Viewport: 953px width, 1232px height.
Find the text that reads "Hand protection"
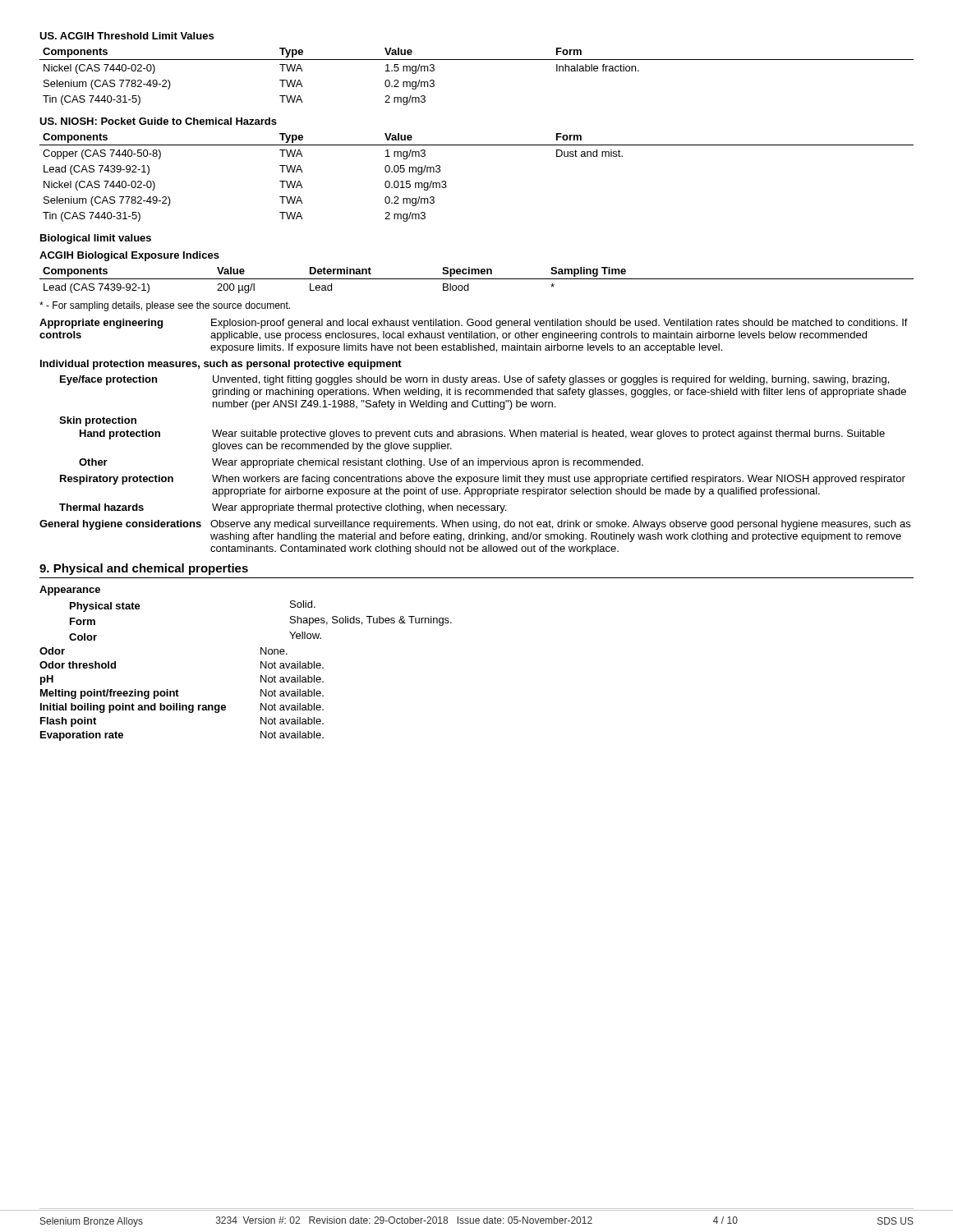[120, 433]
